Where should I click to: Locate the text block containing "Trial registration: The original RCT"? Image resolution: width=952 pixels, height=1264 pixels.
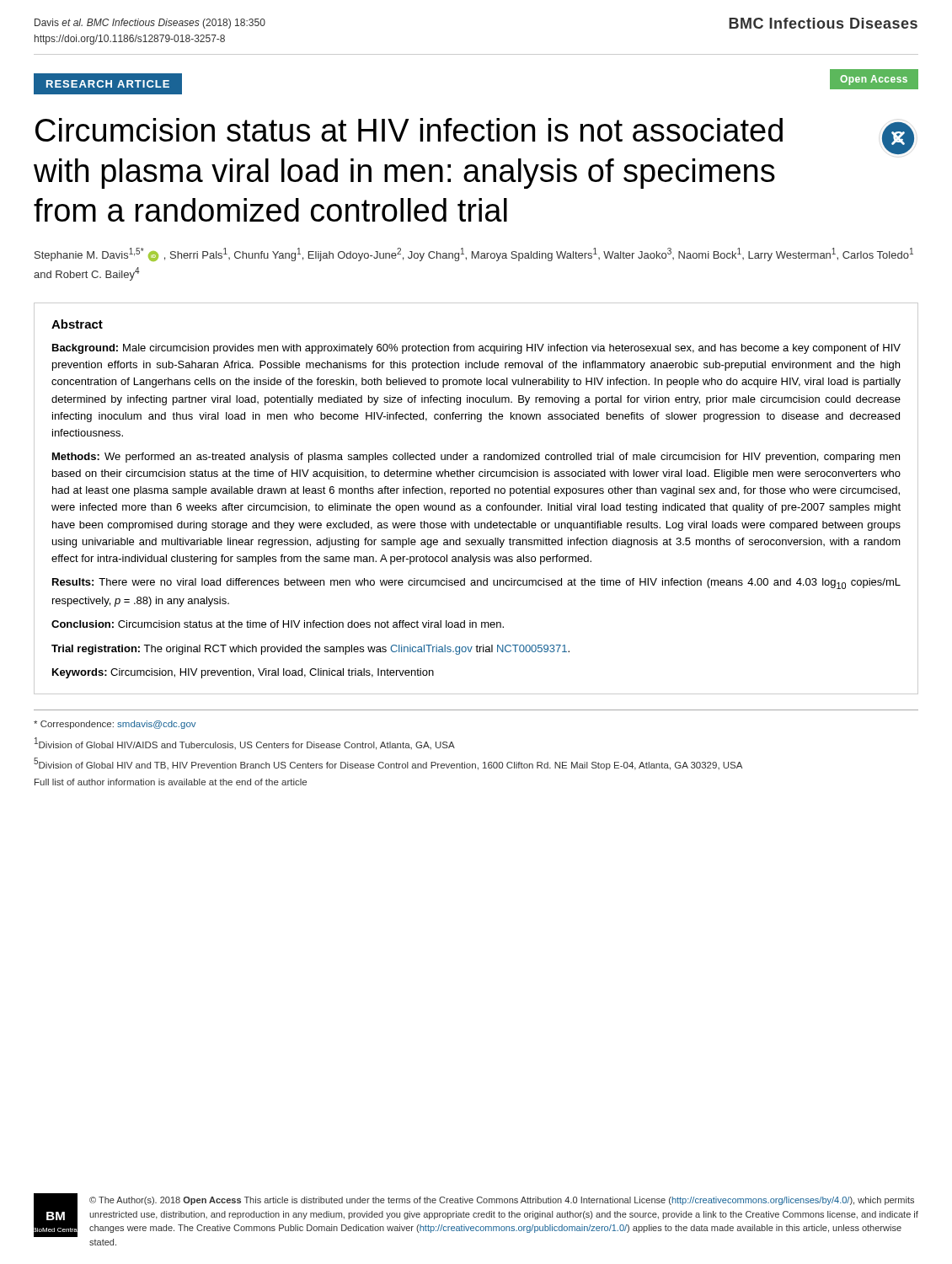[311, 648]
